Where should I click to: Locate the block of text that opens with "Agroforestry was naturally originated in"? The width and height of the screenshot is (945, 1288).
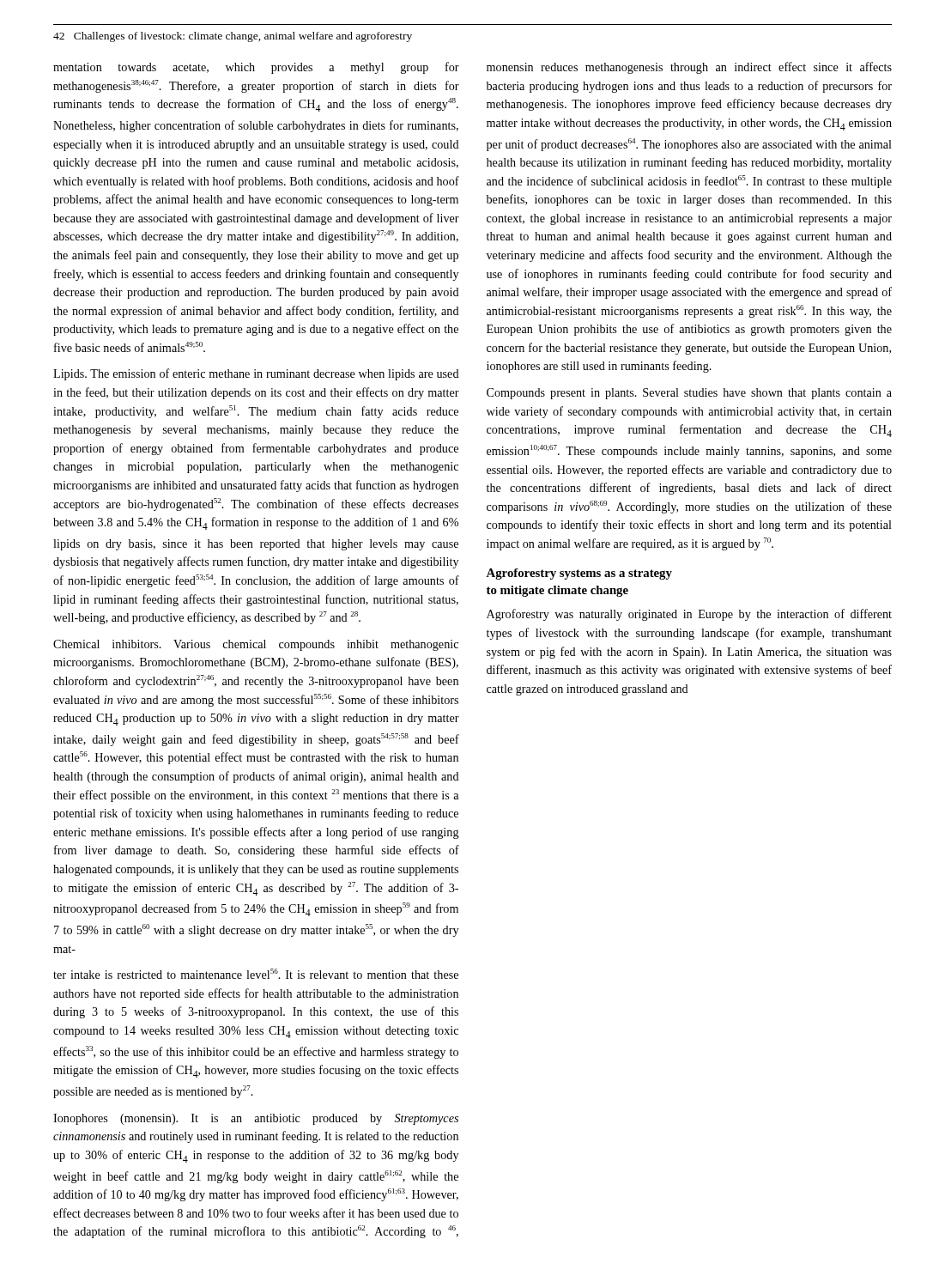tap(689, 652)
